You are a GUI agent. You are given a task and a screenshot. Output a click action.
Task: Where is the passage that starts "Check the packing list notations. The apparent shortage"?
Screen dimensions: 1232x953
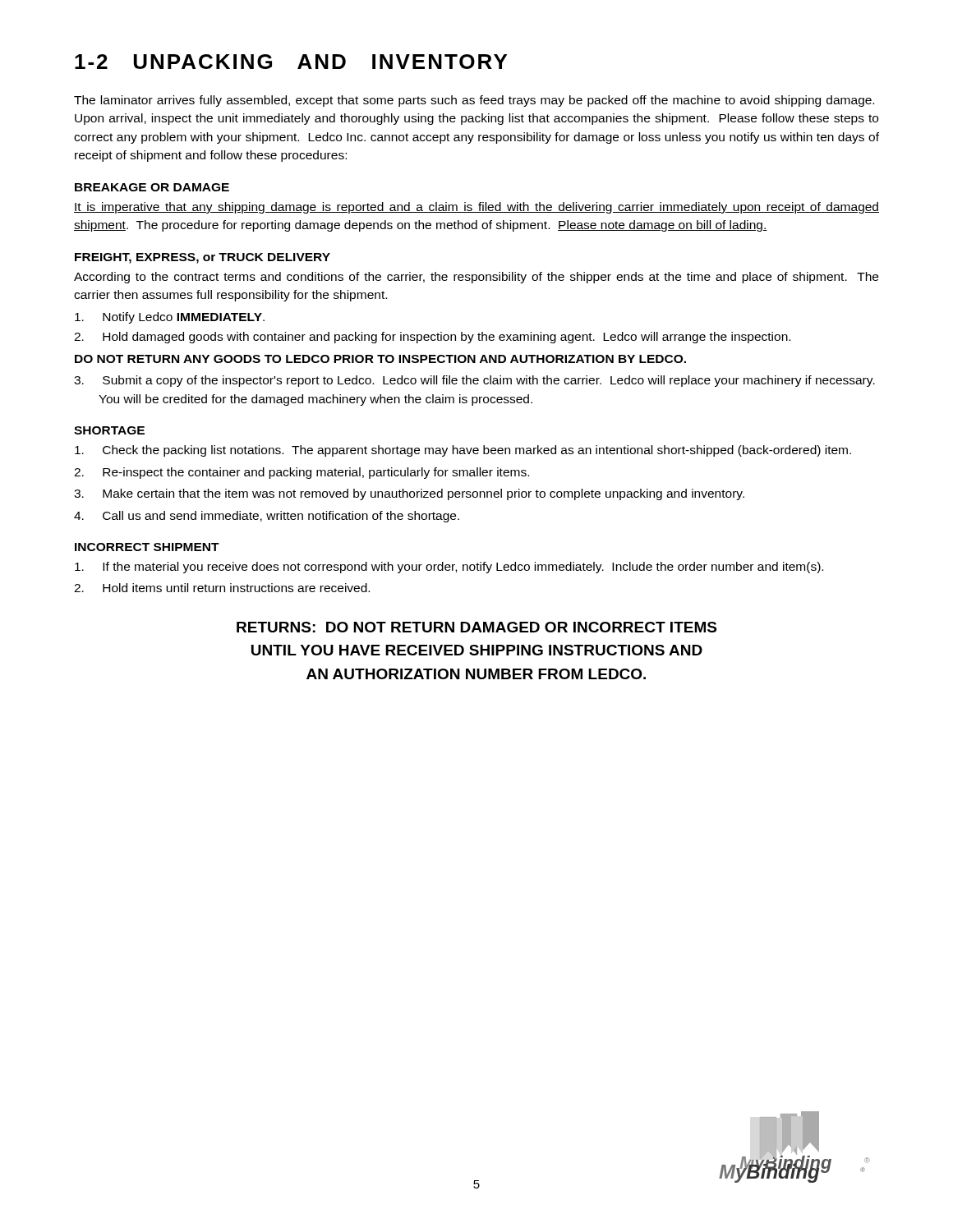coord(463,450)
